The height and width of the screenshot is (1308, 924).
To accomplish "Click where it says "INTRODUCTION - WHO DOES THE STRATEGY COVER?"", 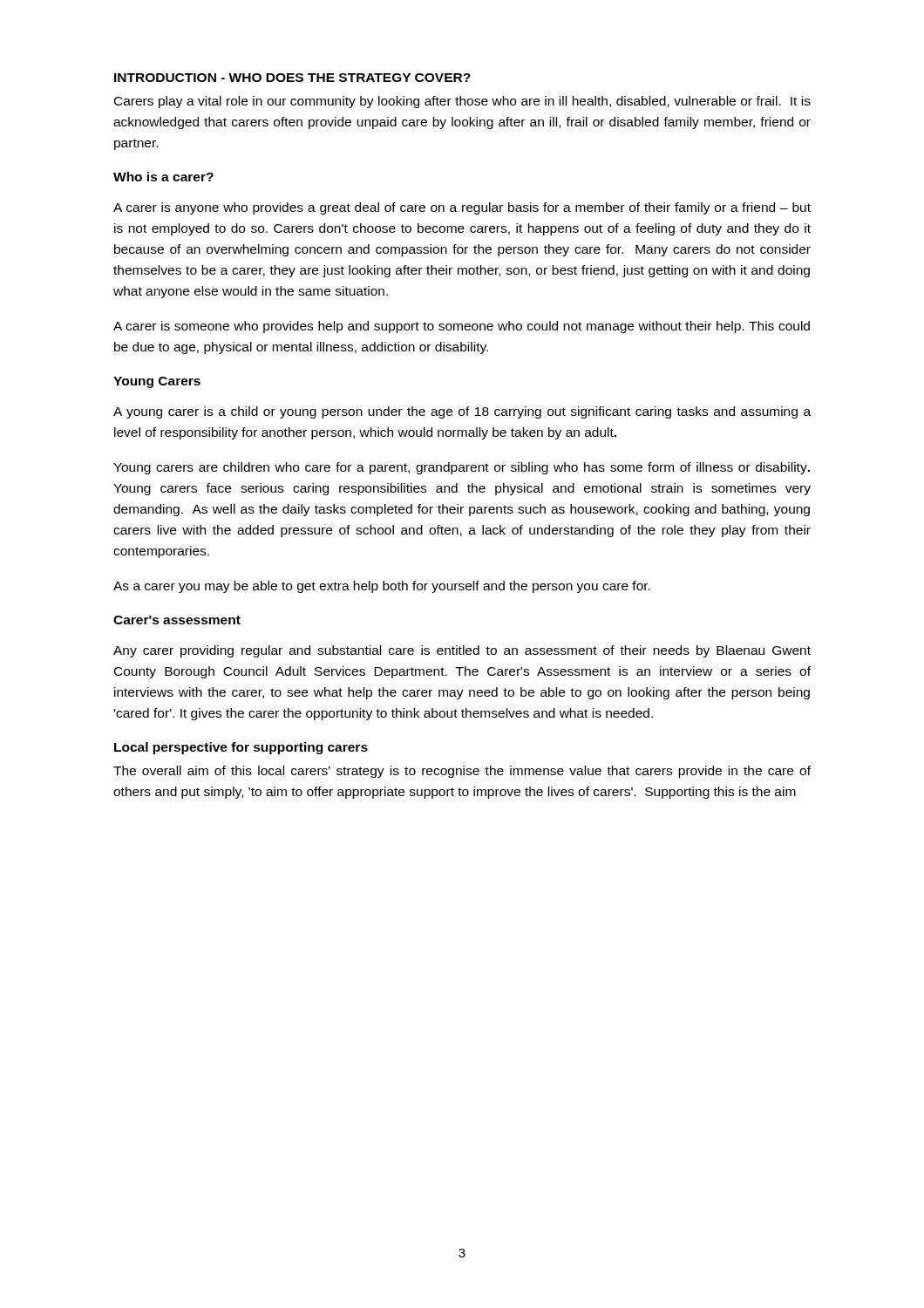I will click(292, 77).
